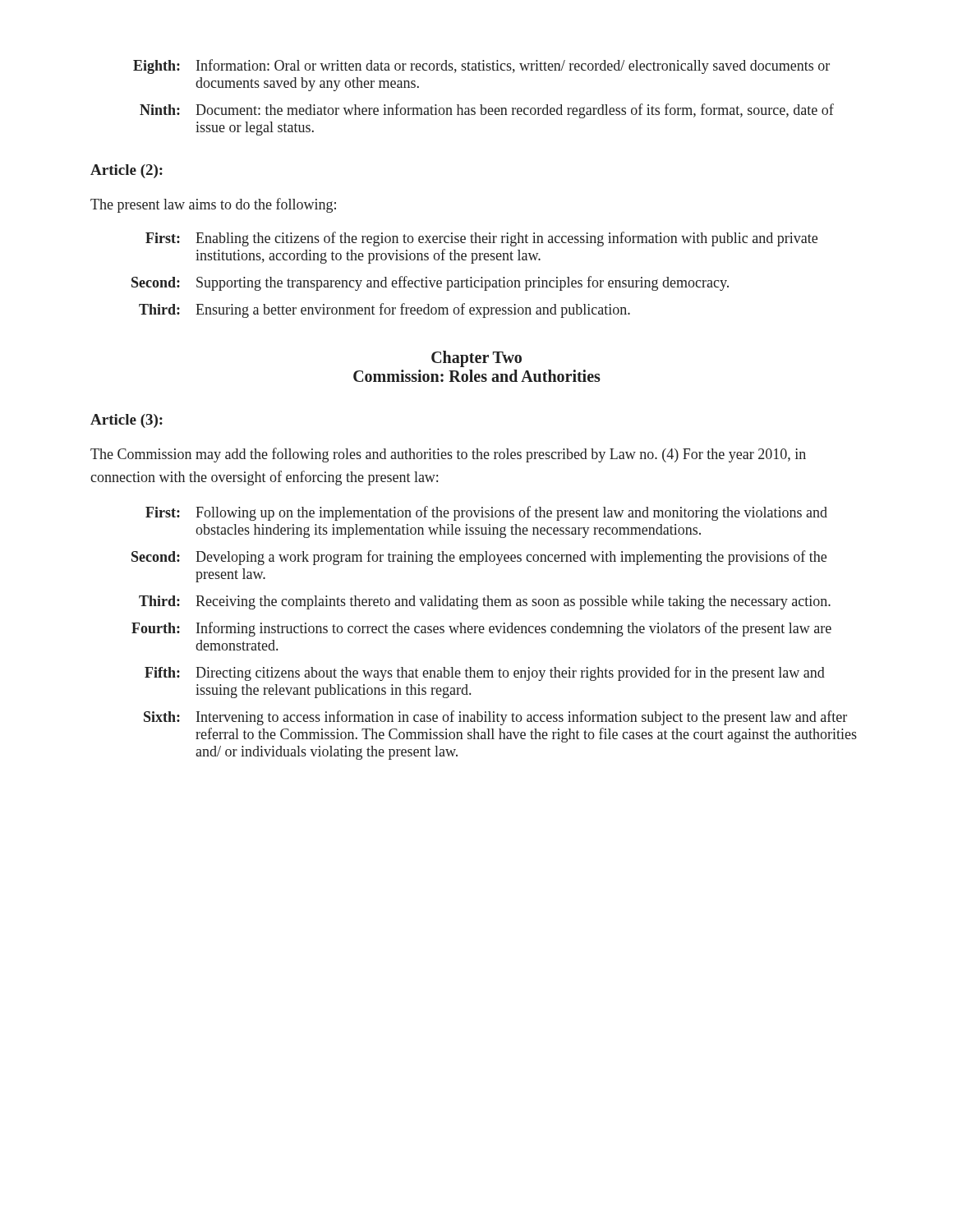Click on the list item with the text "Fourth: Informing instructions to"
The width and height of the screenshot is (953, 1232).
coord(476,637)
